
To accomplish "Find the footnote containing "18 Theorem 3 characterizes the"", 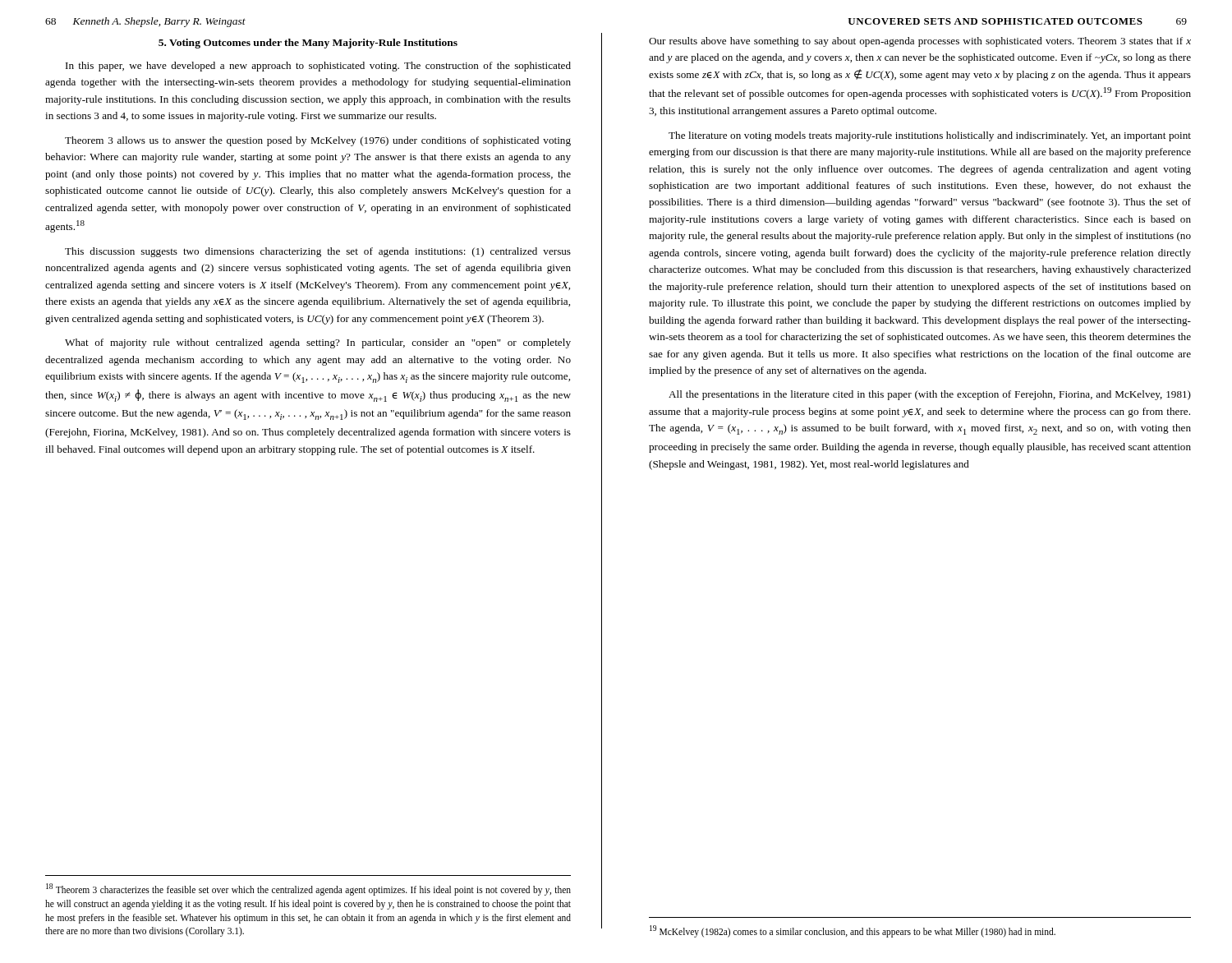I will (x=308, y=910).
